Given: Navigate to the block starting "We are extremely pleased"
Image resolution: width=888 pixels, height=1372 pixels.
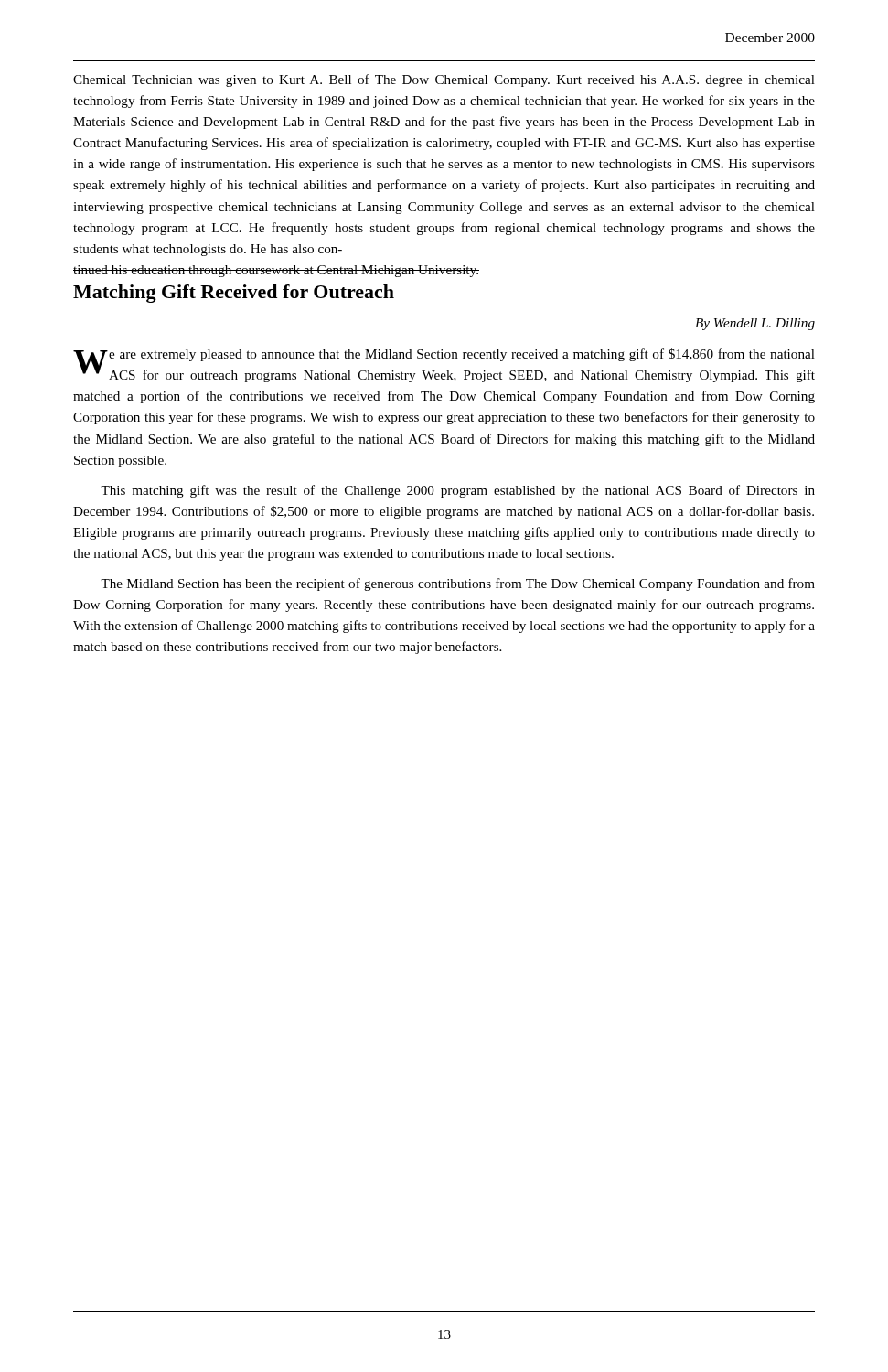Looking at the screenshot, I should click(x=444, y=405).
